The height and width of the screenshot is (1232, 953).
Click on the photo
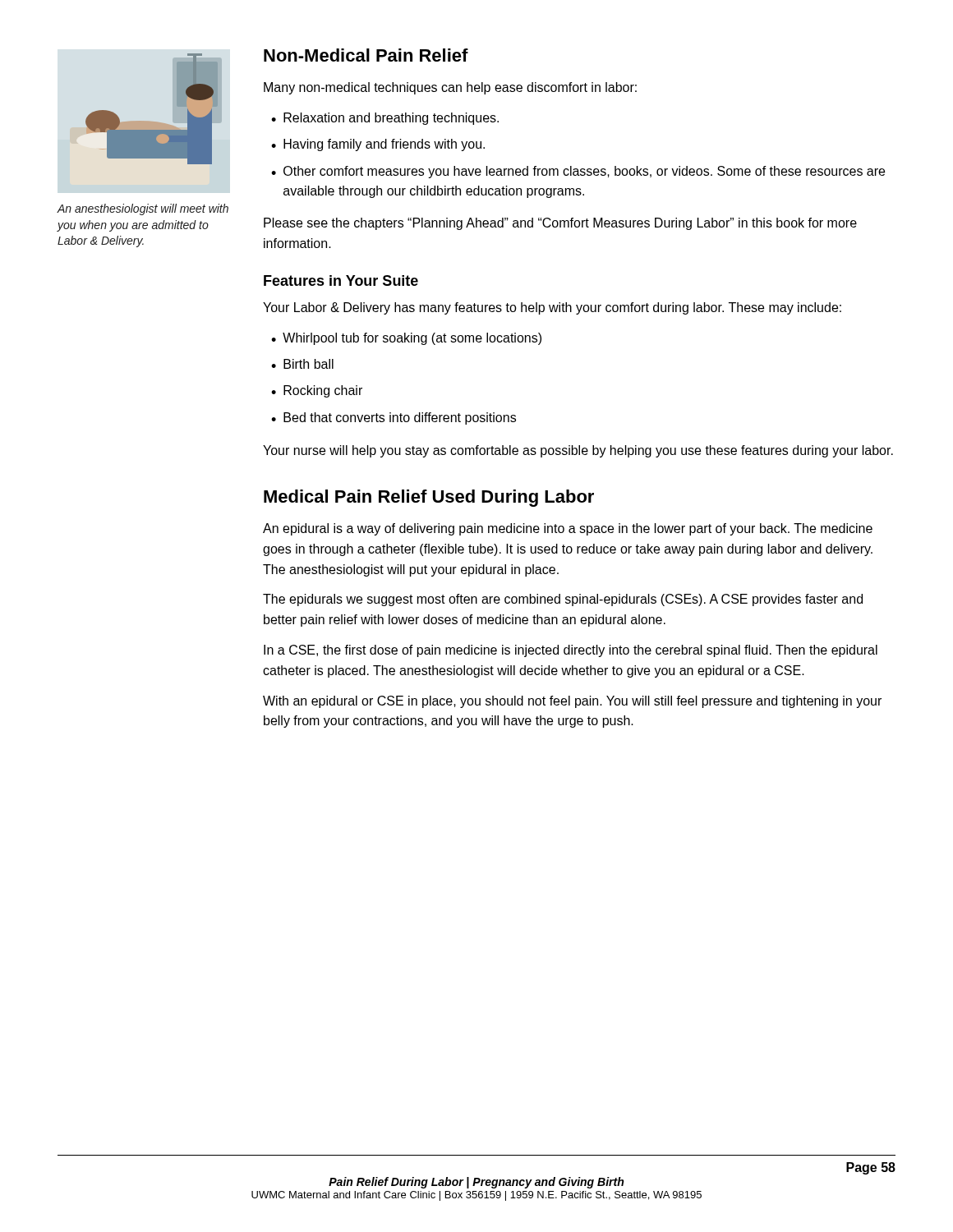pos(144,121)
